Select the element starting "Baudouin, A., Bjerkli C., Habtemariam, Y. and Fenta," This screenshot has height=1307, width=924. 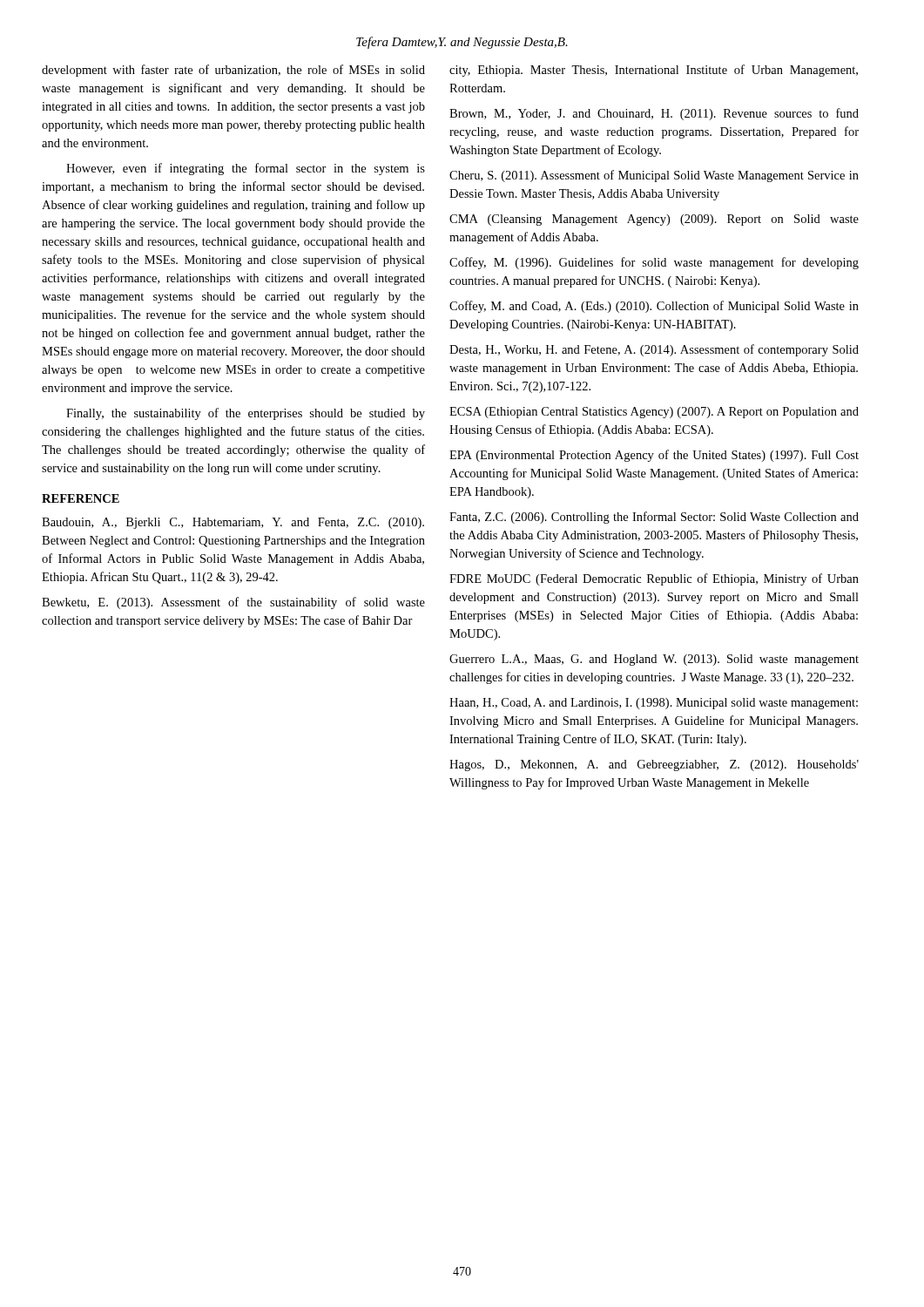[233, 550]
